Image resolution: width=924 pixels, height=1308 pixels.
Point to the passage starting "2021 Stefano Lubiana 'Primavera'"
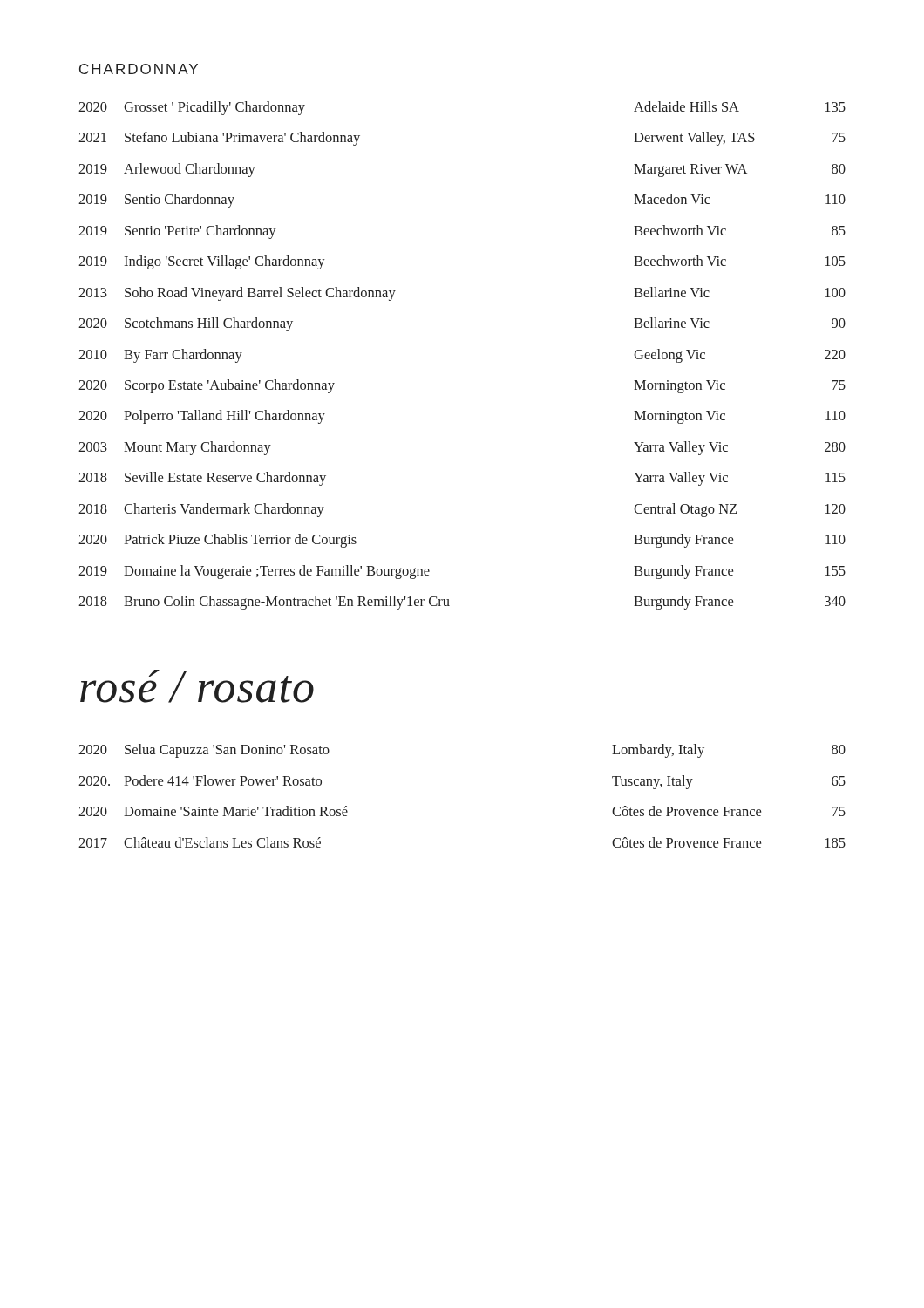click(88, 138)
